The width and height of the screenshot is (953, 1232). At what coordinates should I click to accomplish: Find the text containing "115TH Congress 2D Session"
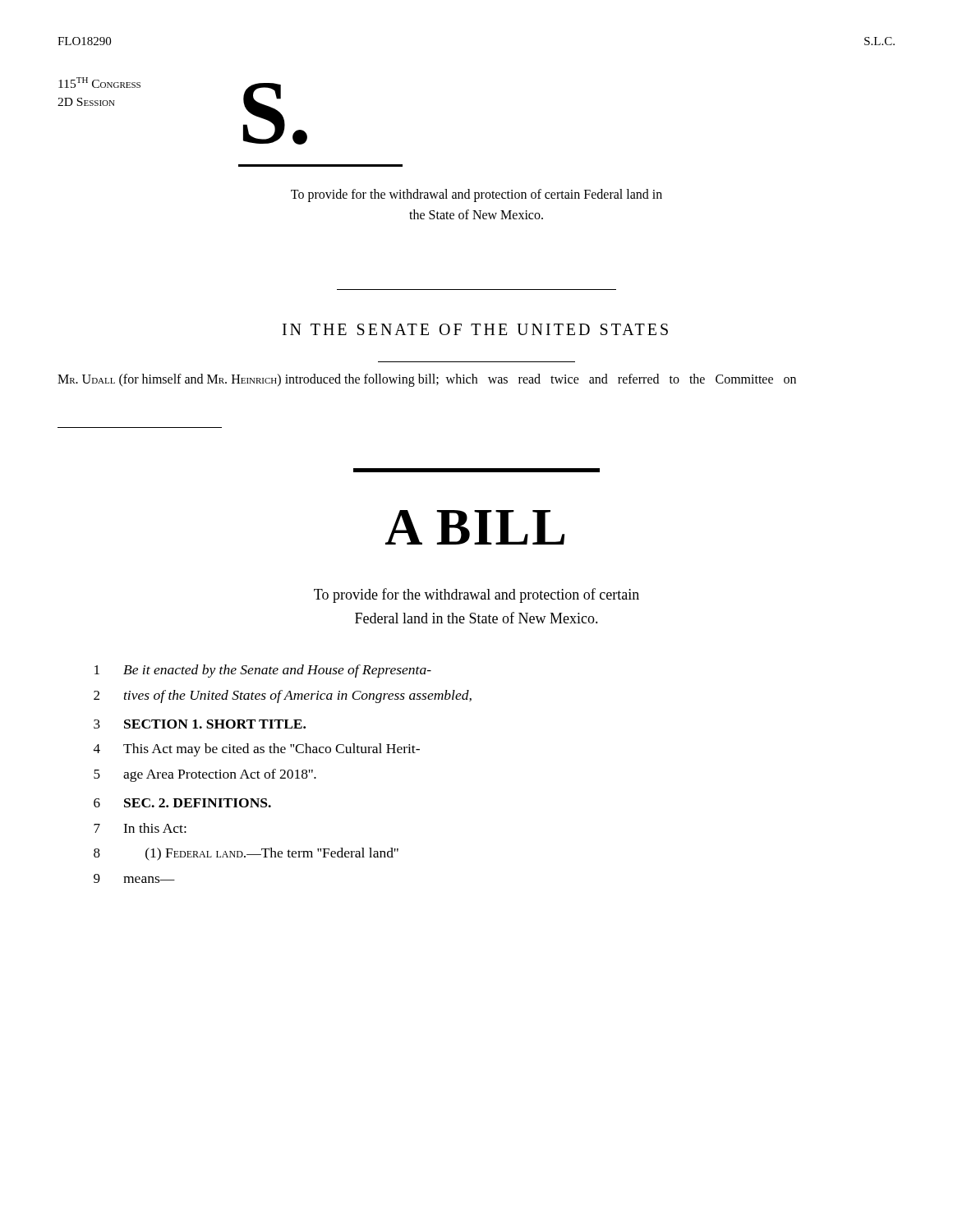[x=99, y=92]
